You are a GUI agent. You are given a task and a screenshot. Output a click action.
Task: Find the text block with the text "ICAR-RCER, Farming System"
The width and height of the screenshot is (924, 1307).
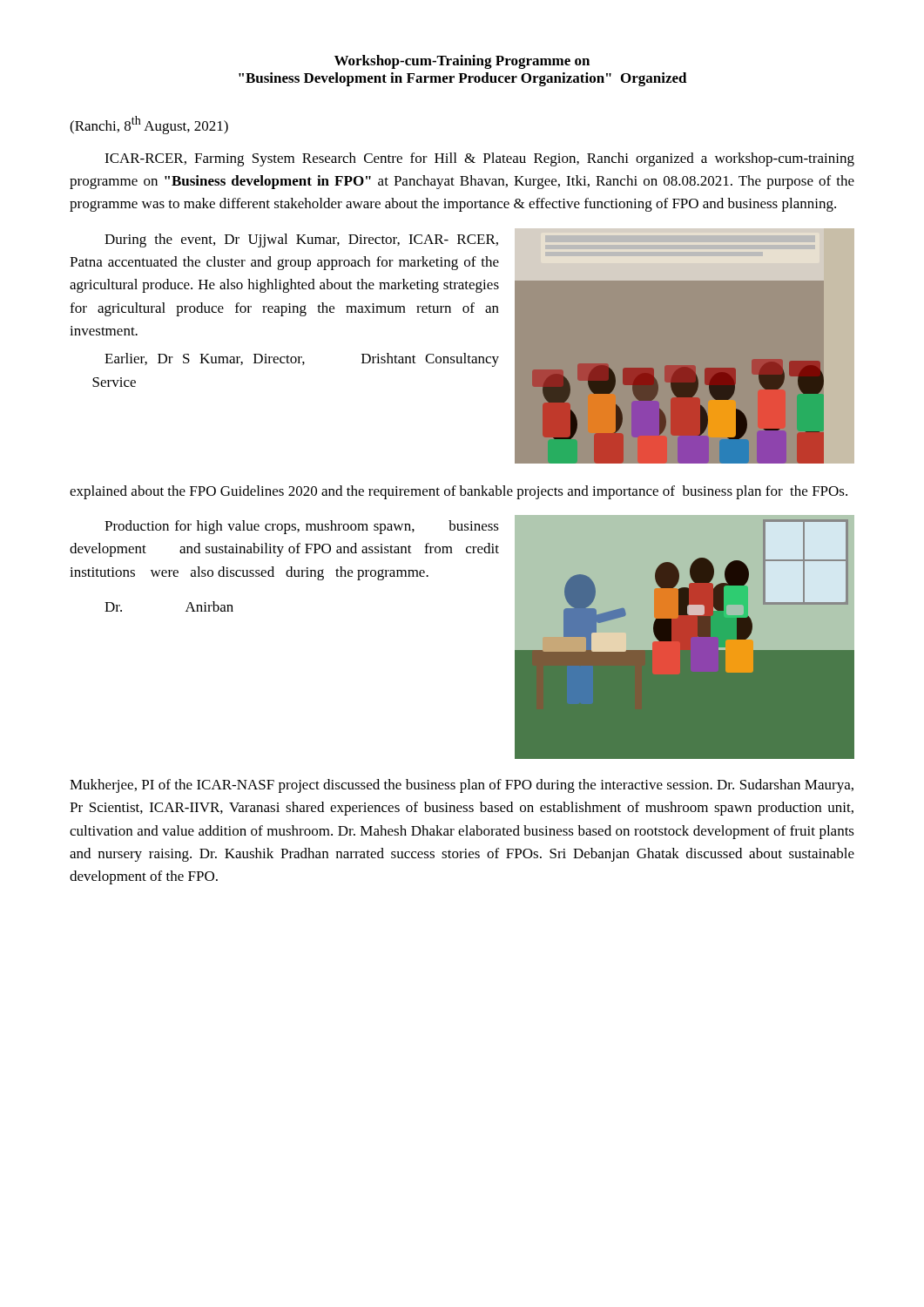coord(462,181)
